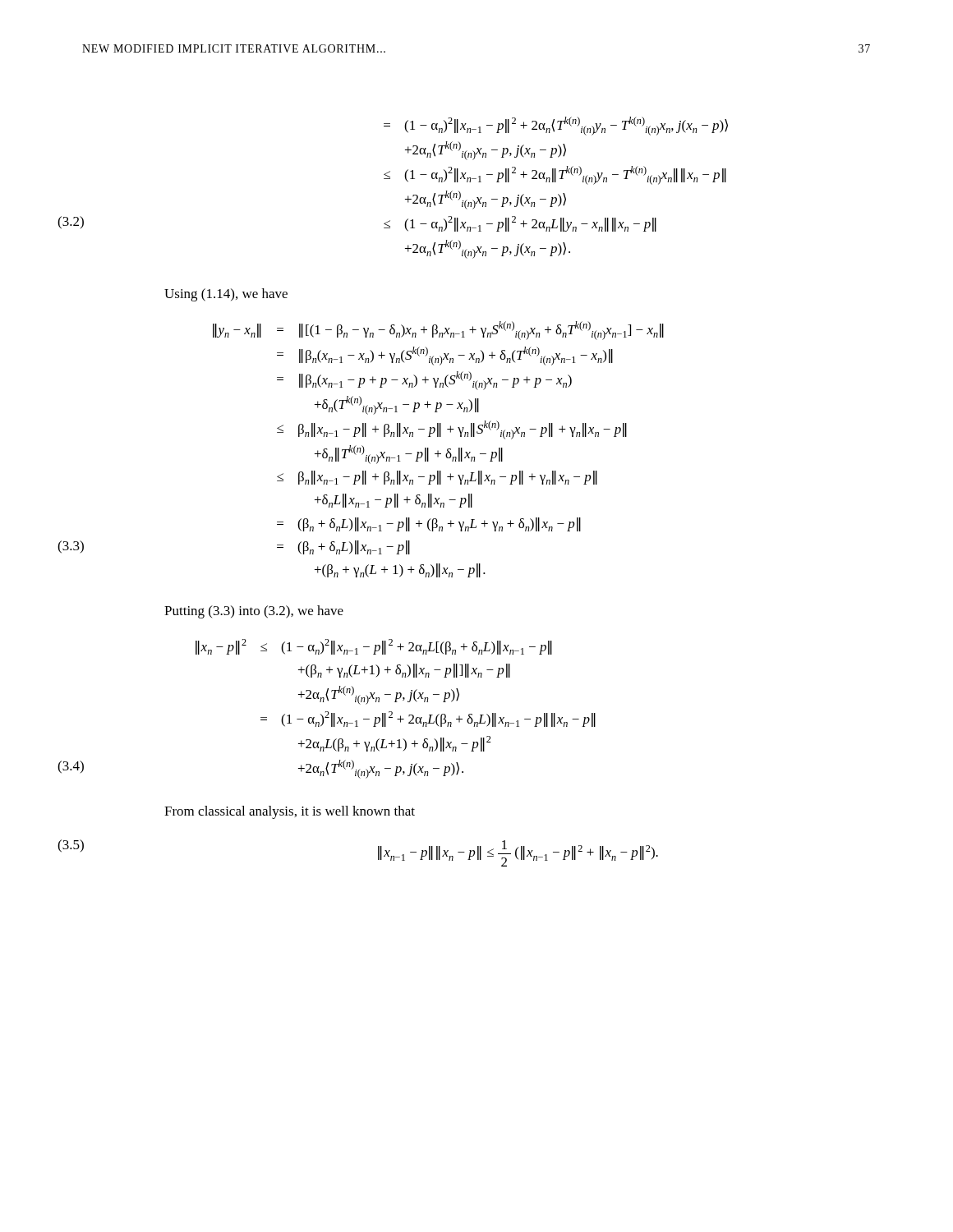This screenshot has height=1232, width=953.
Task: Locate the text block that reads "Using (1.14), we"
Action: pyautogui.click(x=226, y=294)
